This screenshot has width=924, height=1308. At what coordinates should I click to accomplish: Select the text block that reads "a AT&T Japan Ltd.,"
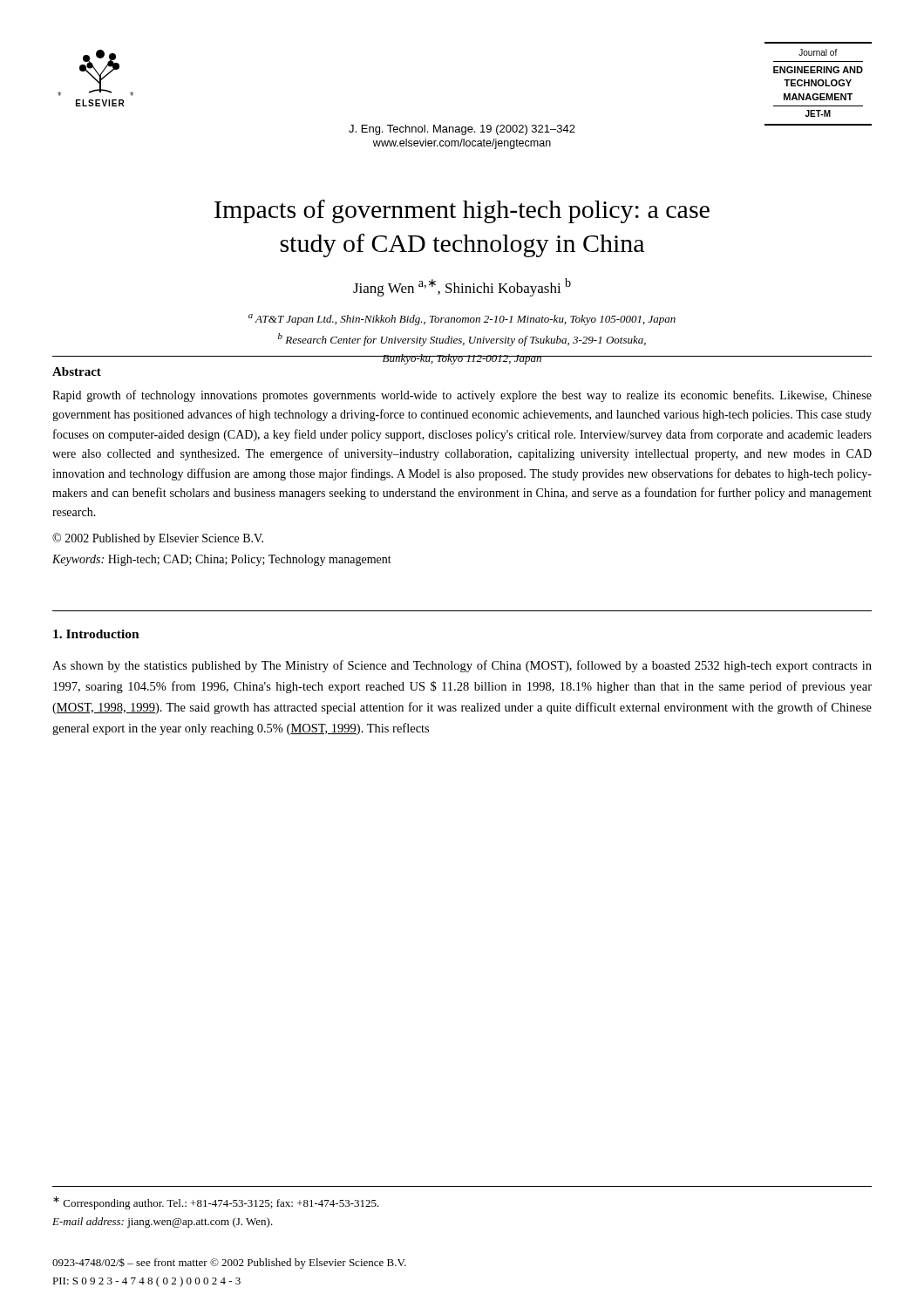pos(462,337)
